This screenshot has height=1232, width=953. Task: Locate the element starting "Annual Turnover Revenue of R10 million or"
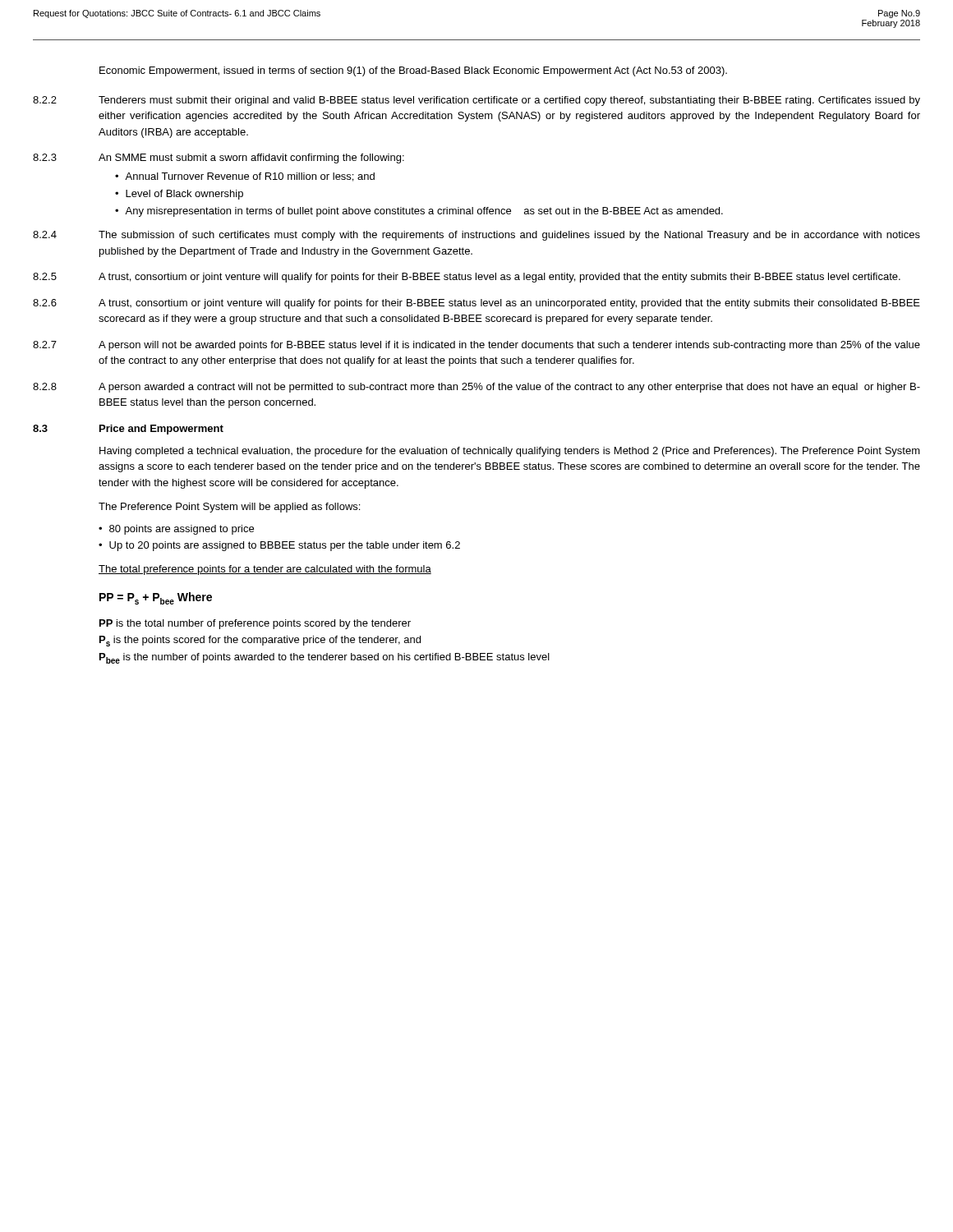point(250,176)
